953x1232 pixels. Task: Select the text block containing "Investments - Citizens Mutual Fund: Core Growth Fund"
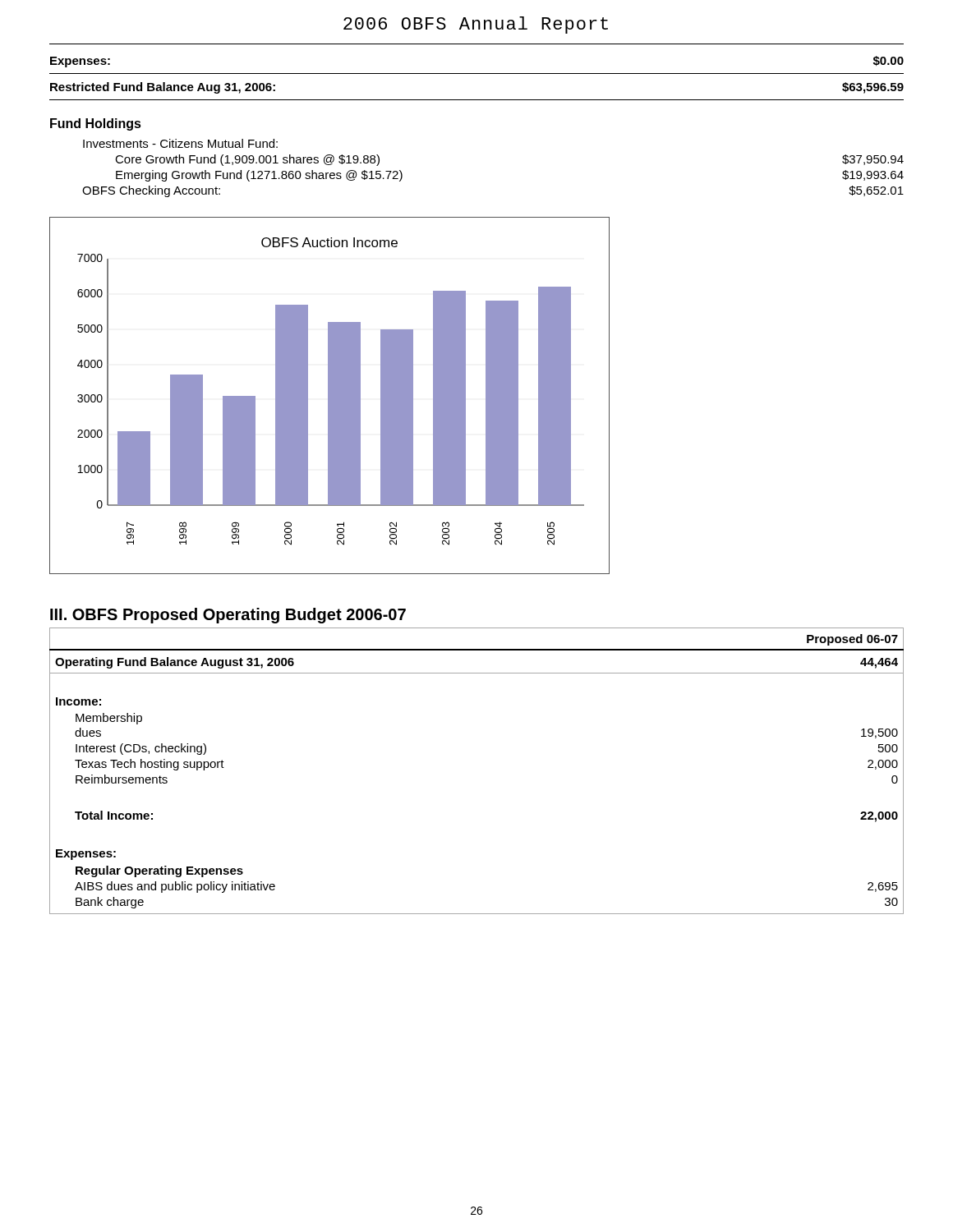(x=180, y=143)
